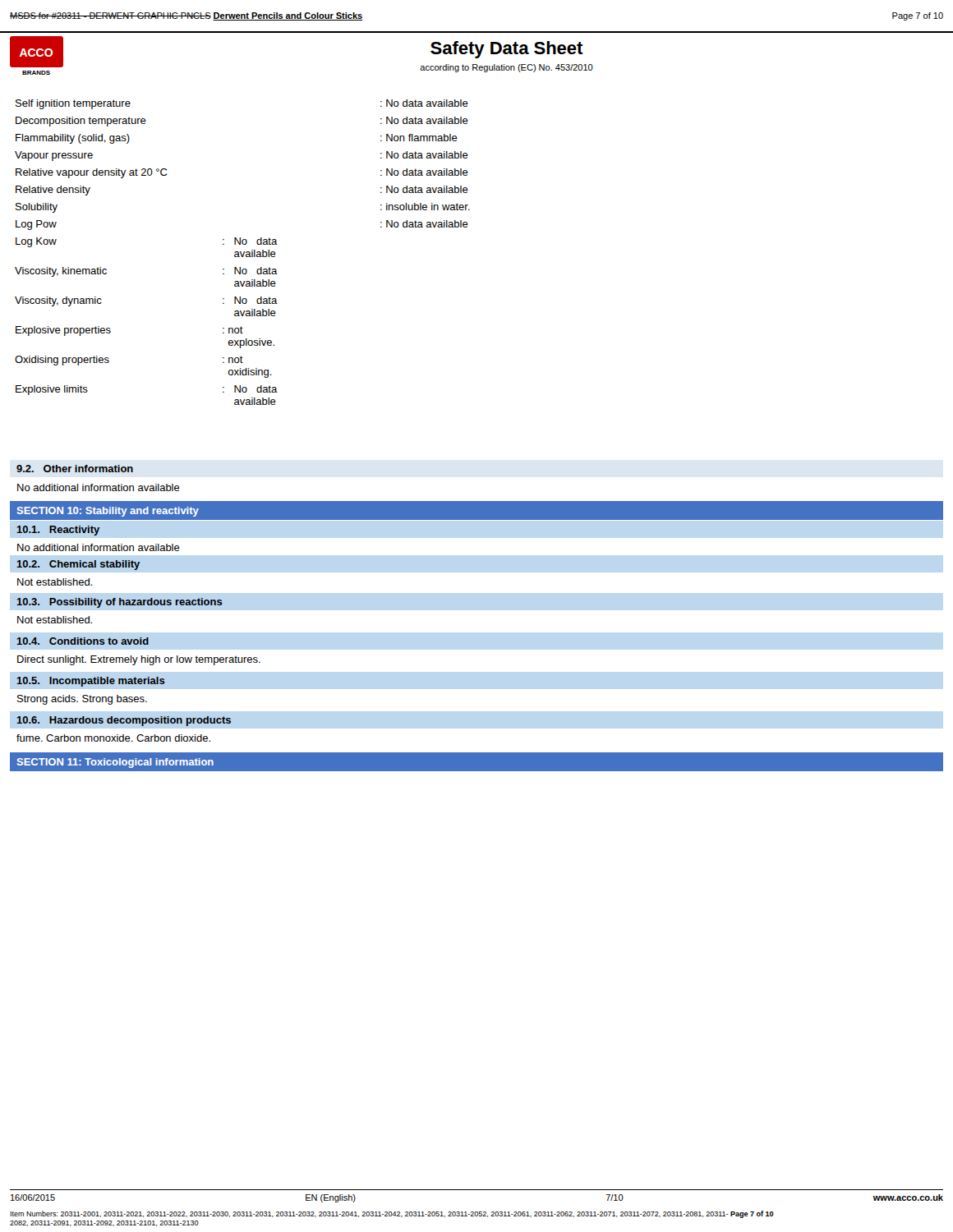953x1232 pixels.
Task: Find the element starting "according to Regulation (EC) No. 453/2010"
Action: point(506,67)
